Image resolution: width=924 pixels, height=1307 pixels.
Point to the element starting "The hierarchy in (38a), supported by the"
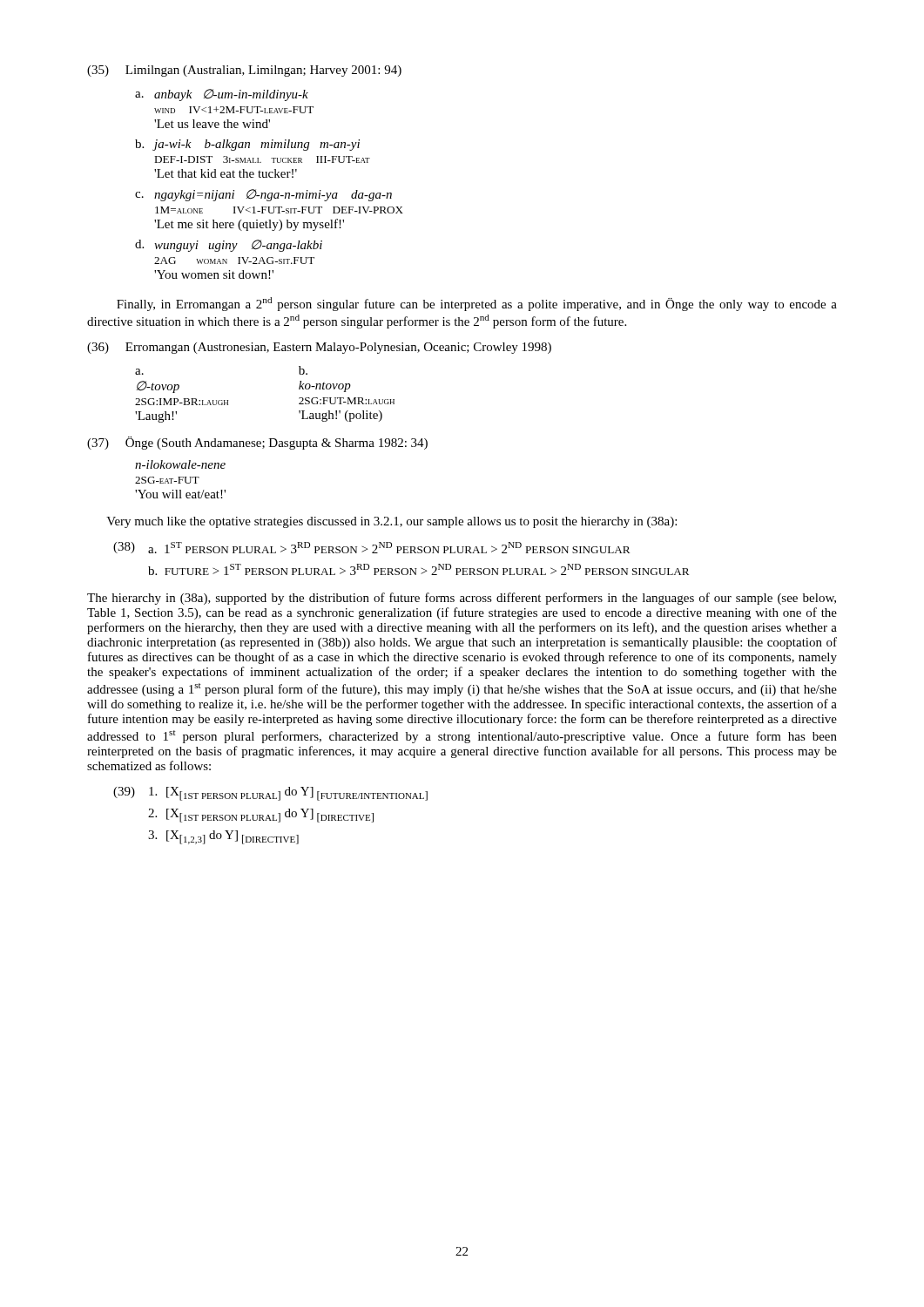click(x=462, y=682)
